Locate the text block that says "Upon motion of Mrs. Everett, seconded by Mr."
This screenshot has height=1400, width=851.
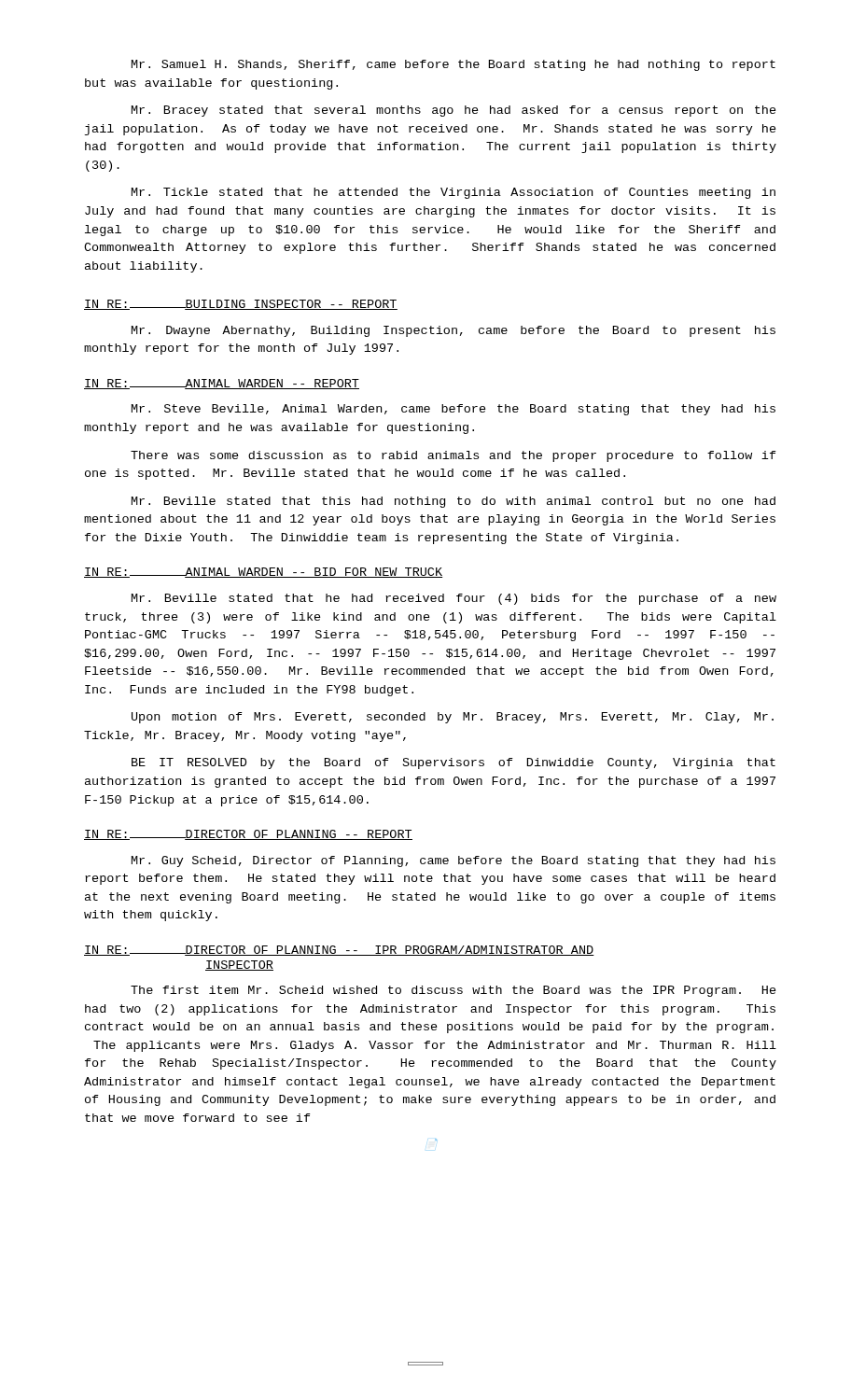[430, 727]
